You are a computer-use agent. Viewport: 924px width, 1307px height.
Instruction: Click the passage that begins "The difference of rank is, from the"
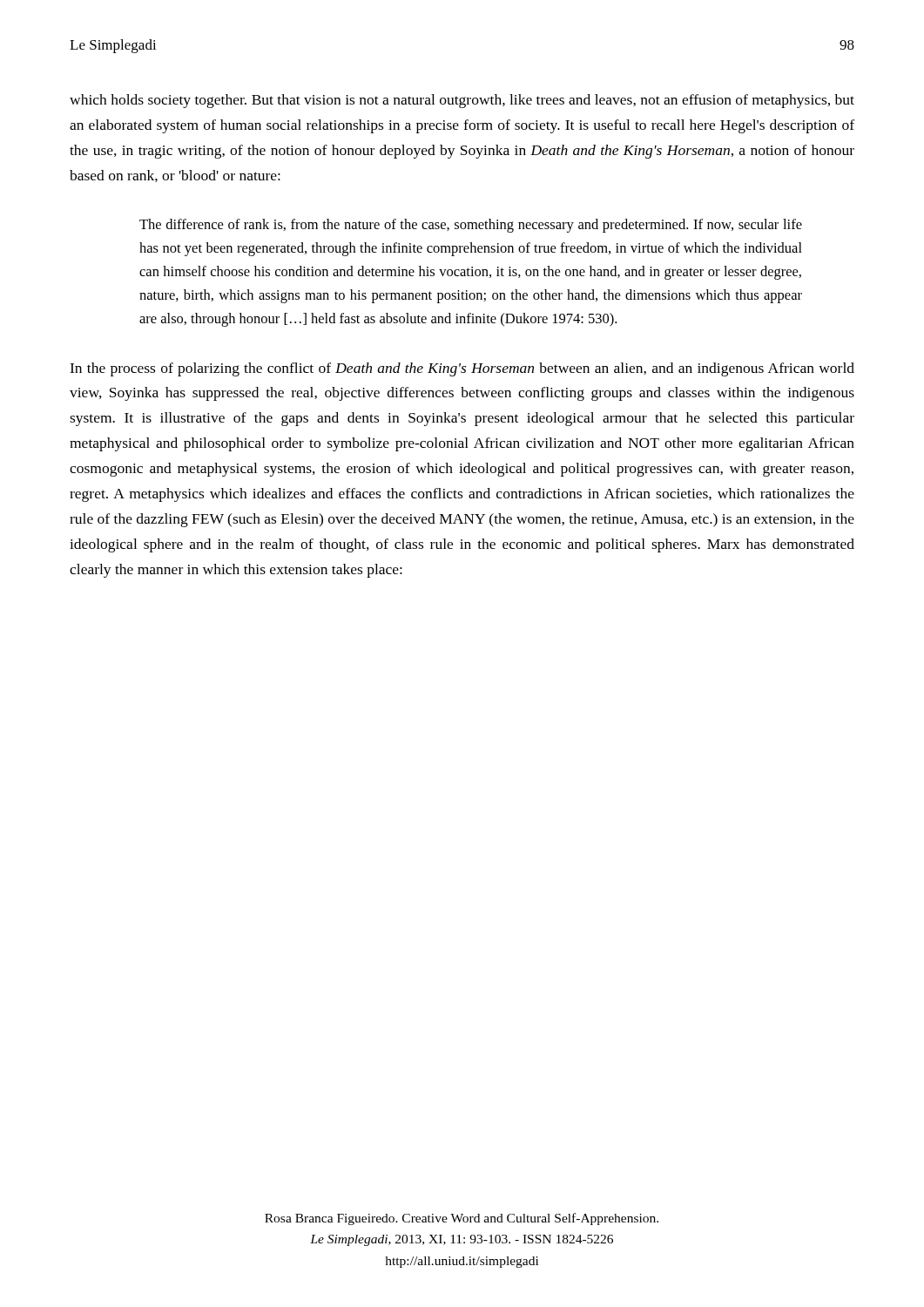(x=471, y=271)
